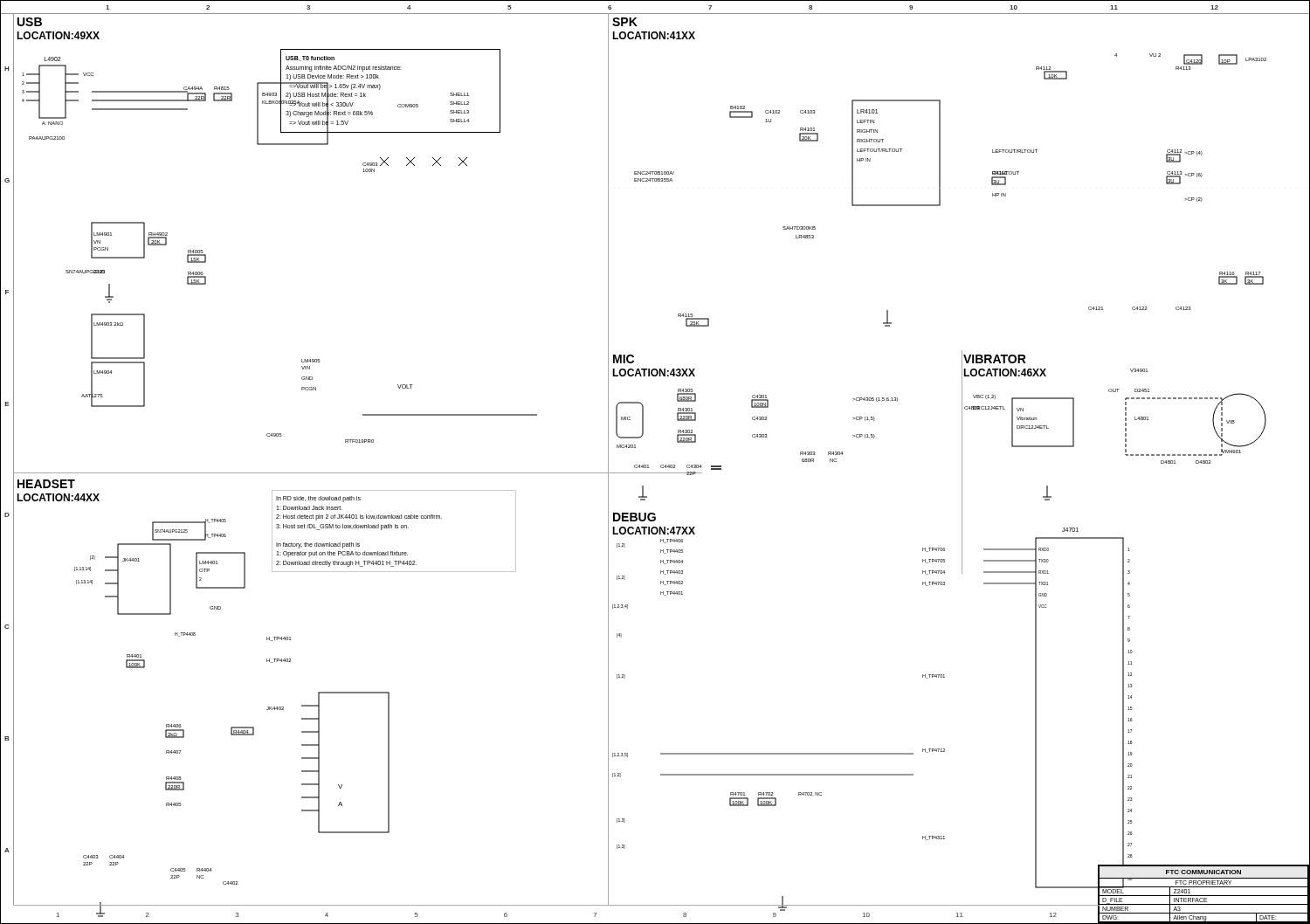Find "MIC LOCATION:43XX" on this page
Image resolution: width=1310 pixels, height=924 pixels.
click(654, 365)
